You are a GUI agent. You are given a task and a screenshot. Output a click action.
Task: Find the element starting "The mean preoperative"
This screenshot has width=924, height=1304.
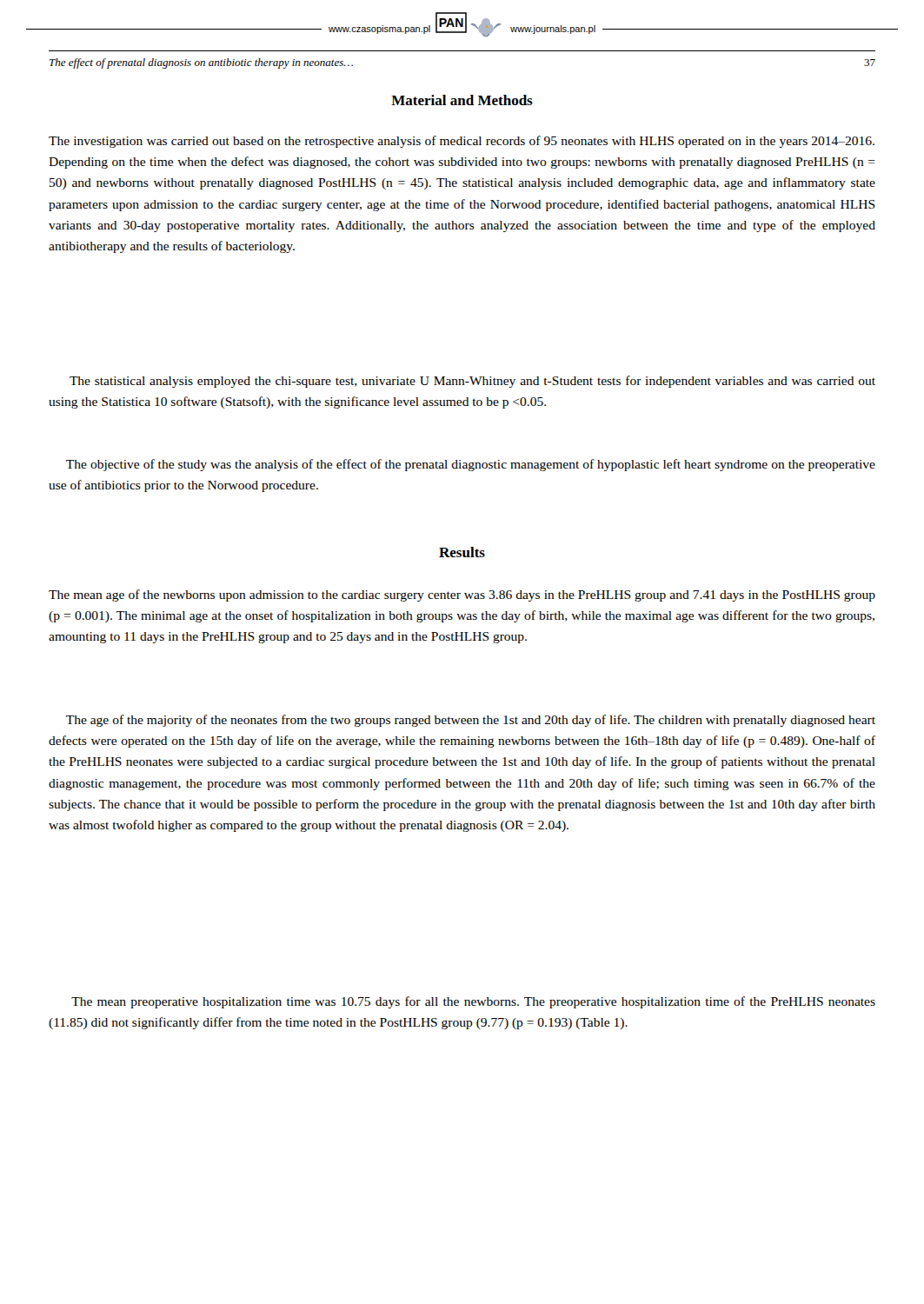pyautogui.click(x=462, y=1012)
